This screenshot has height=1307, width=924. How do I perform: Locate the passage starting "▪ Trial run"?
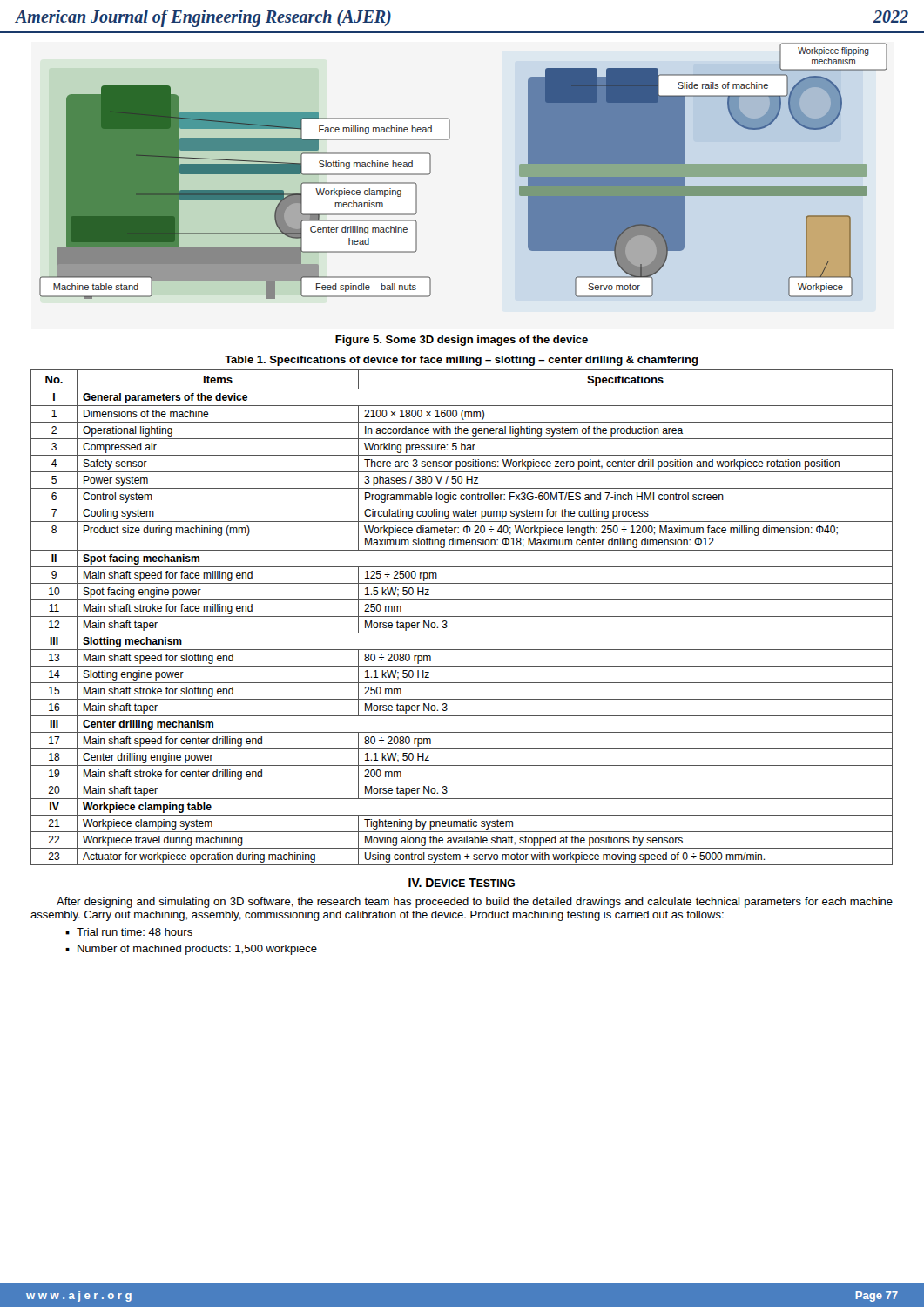click(129, 933)
